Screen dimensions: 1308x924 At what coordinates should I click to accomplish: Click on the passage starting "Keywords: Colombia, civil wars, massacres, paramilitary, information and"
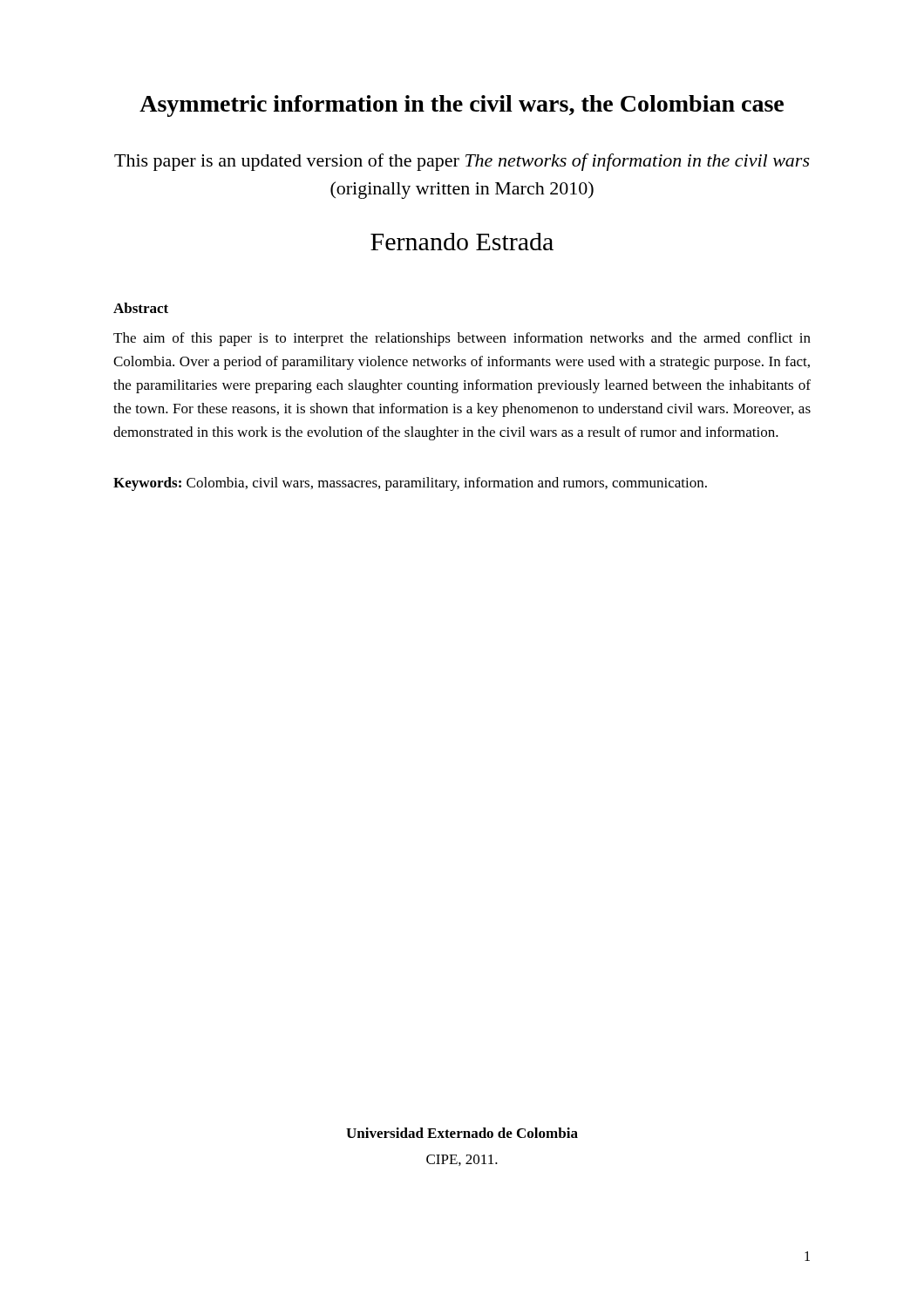click(x=411, y=482)
